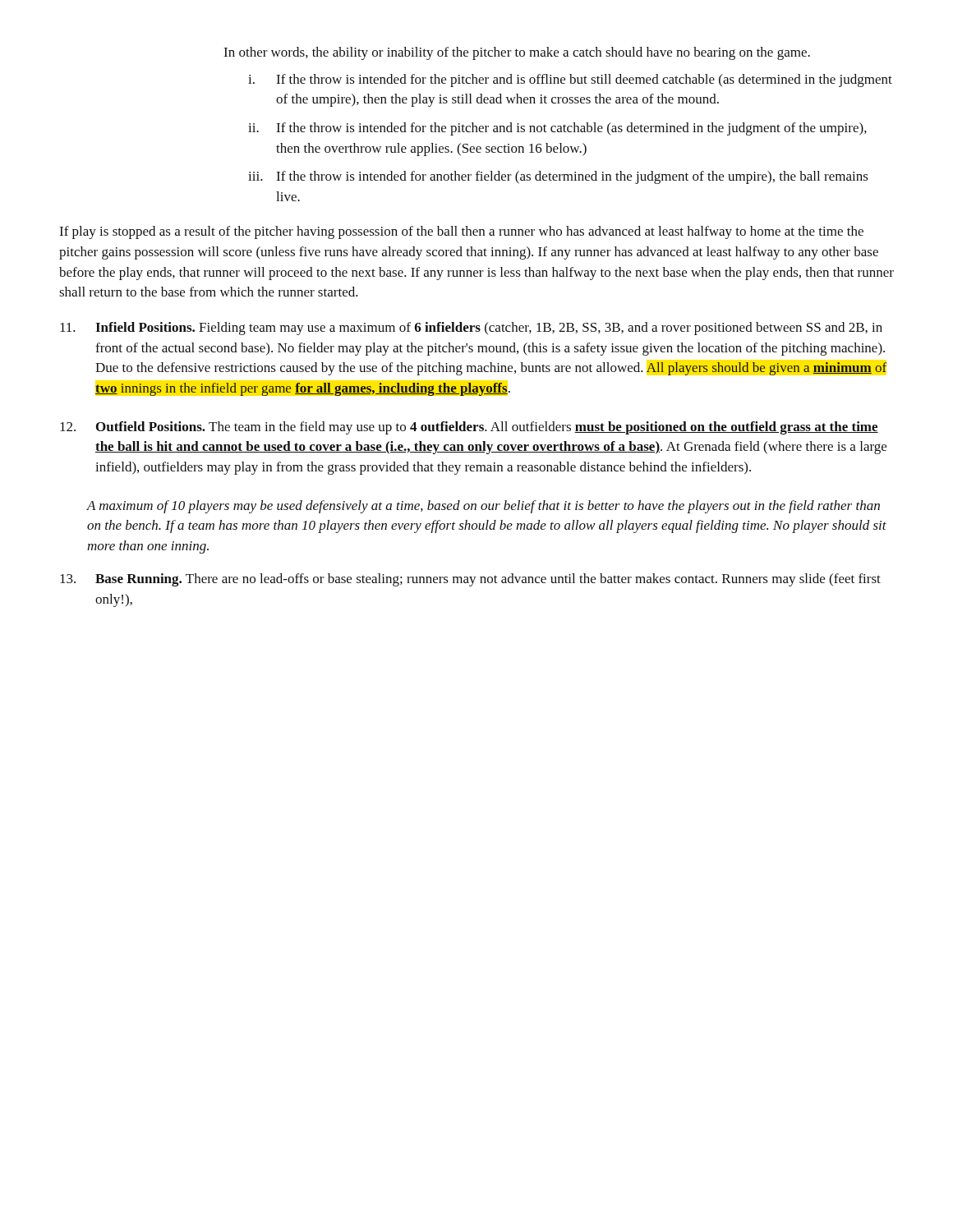
Task: Point to the block beginning "iii. If the"
Action: click(x=571, y=187)
